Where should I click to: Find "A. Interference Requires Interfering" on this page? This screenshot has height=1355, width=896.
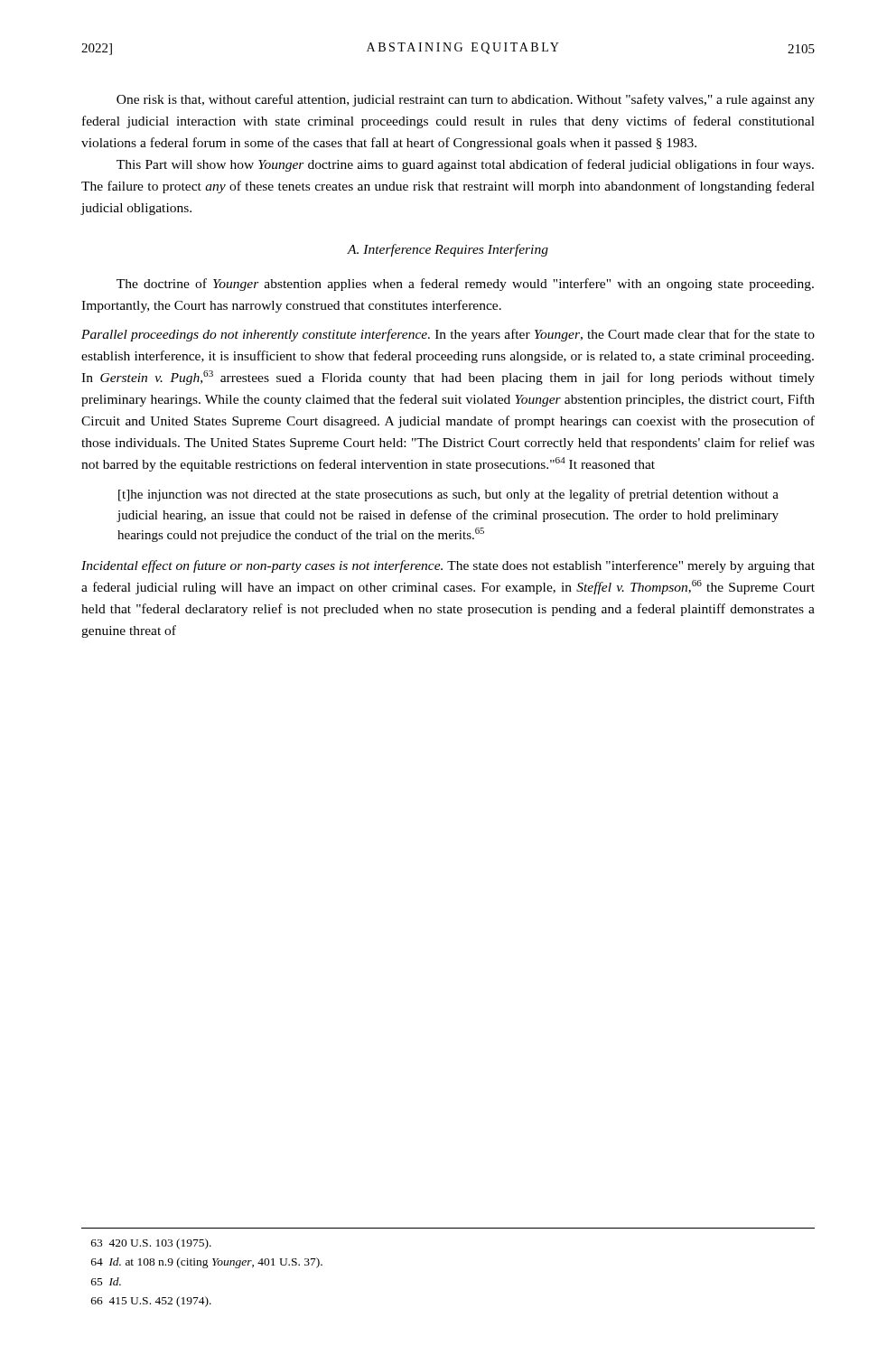[448, 249]
